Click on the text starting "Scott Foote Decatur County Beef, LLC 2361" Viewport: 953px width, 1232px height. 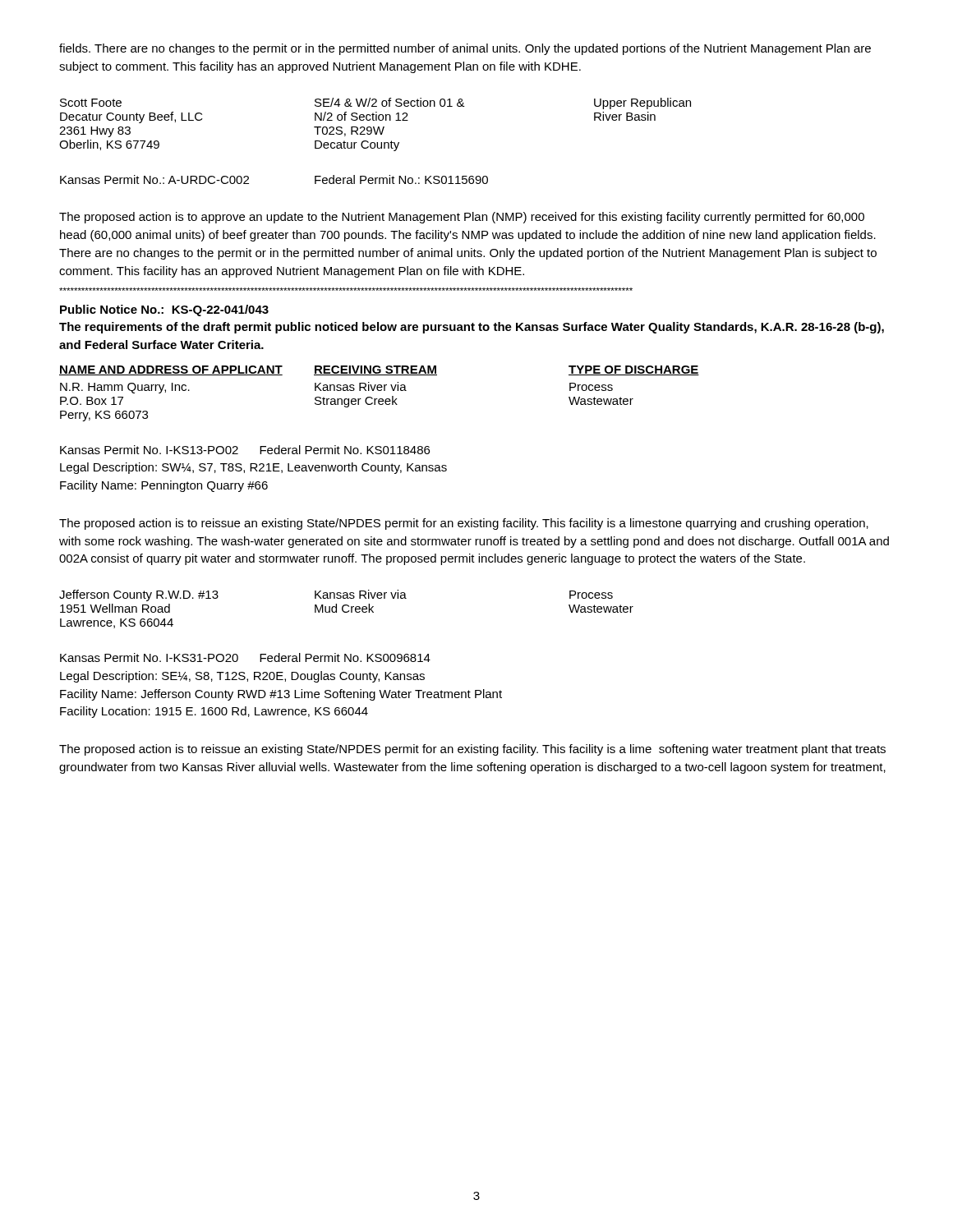[x=375, y=103]
